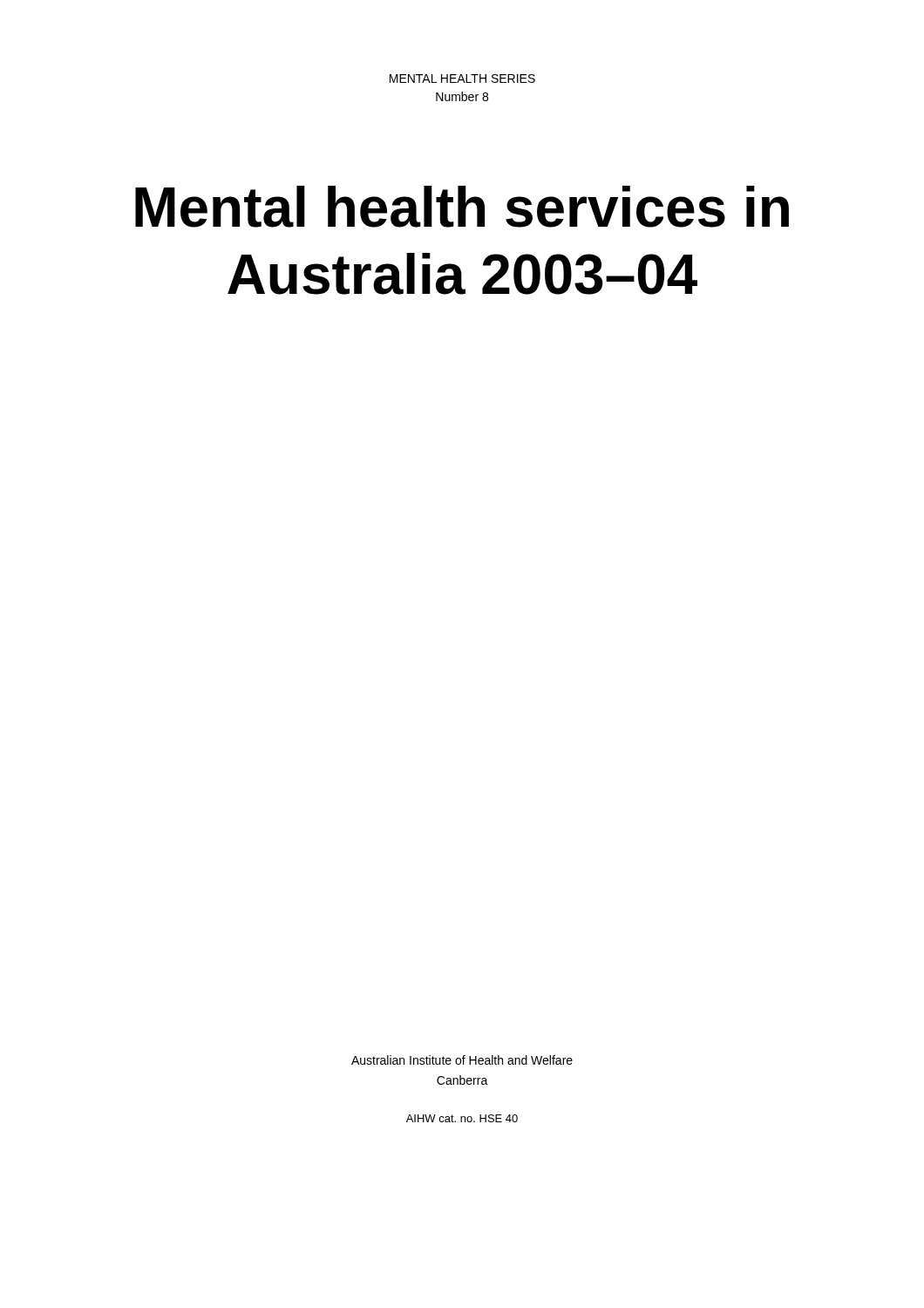Screen dimensions: 1308x924
Task: Click where it says "Mental health services in Australia 2003–04"
Action: click(462, 241)
